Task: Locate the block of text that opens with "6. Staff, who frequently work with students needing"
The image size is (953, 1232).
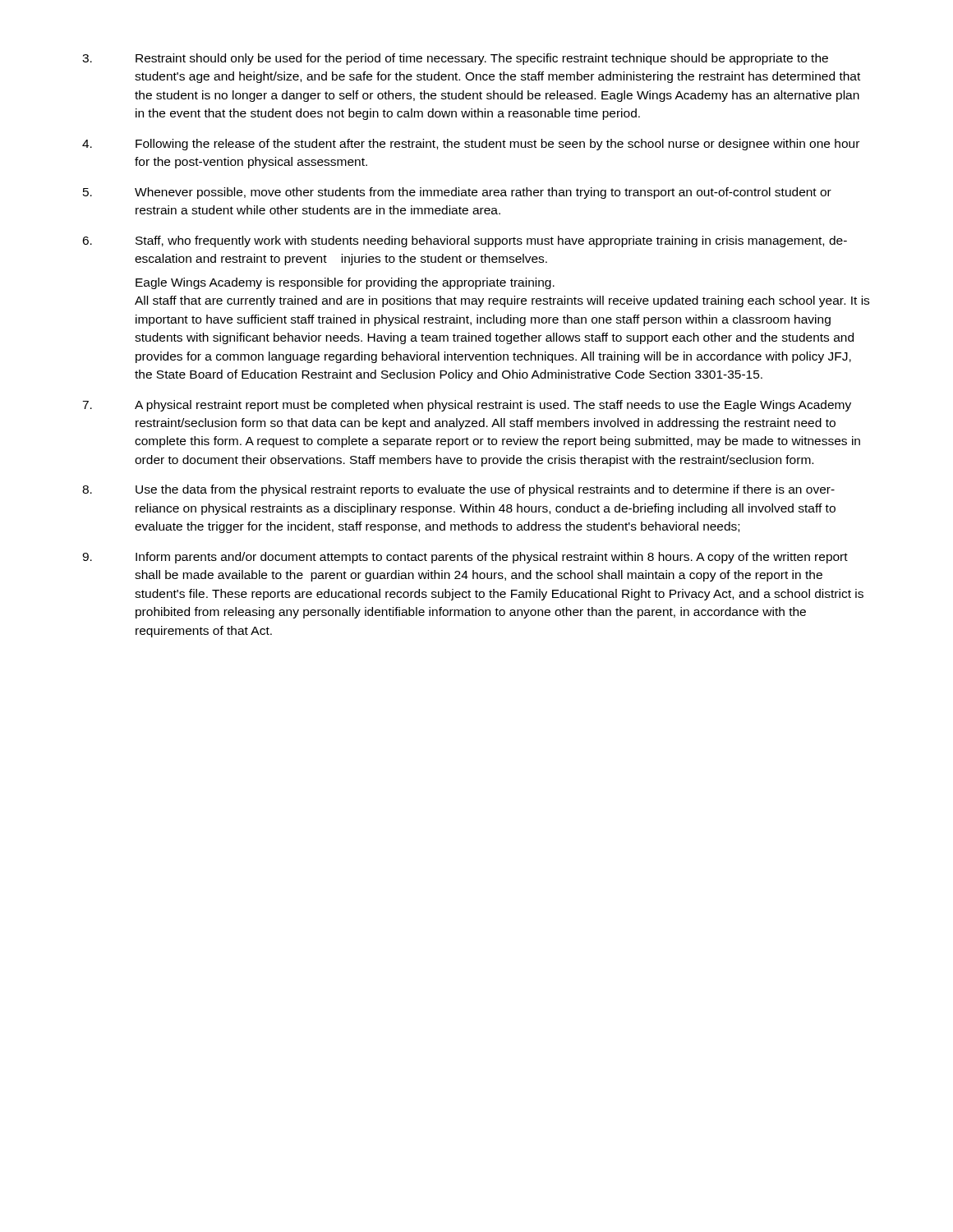Action: coord(476,309)
